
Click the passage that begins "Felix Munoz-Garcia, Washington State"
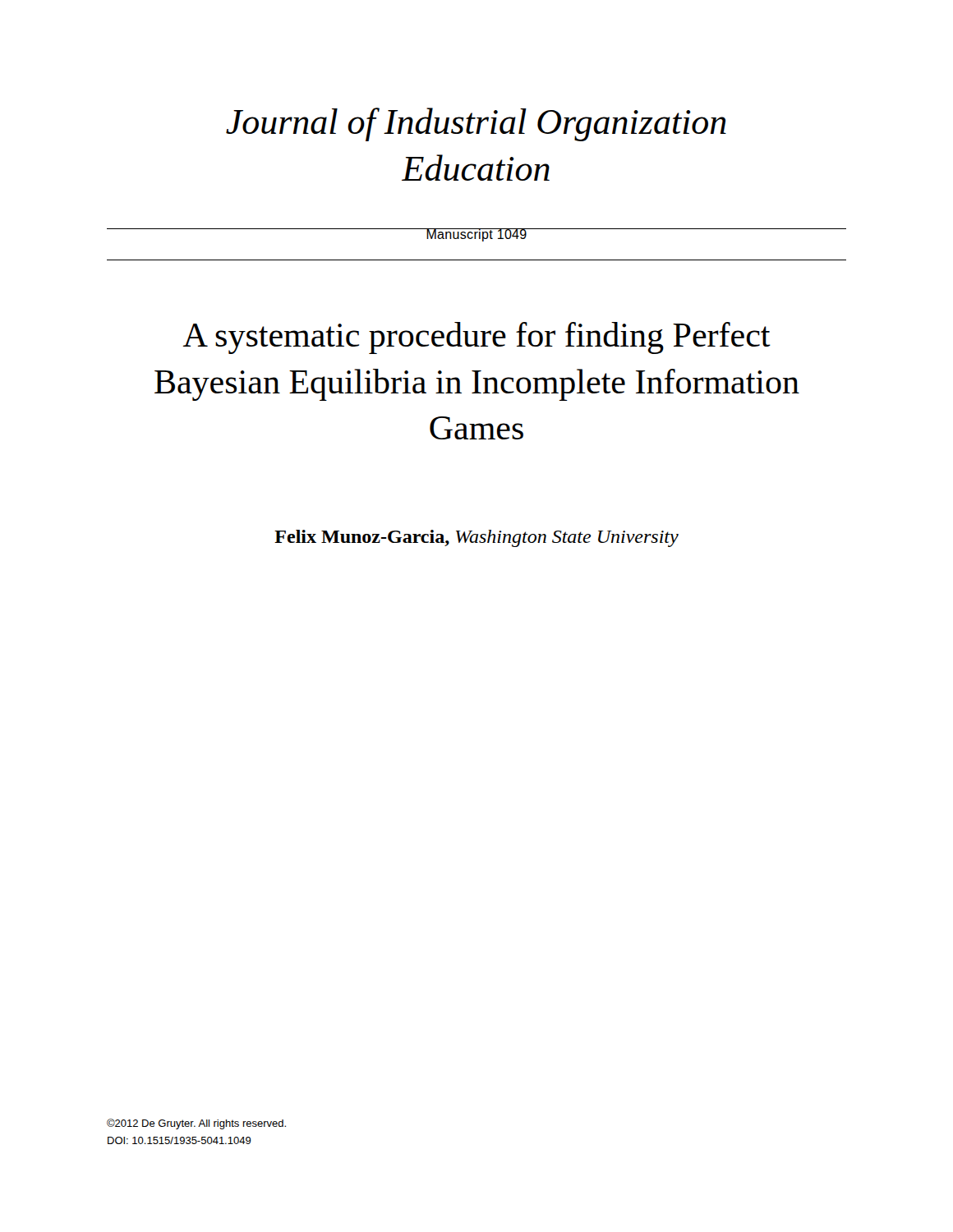(x=476, y=536)
